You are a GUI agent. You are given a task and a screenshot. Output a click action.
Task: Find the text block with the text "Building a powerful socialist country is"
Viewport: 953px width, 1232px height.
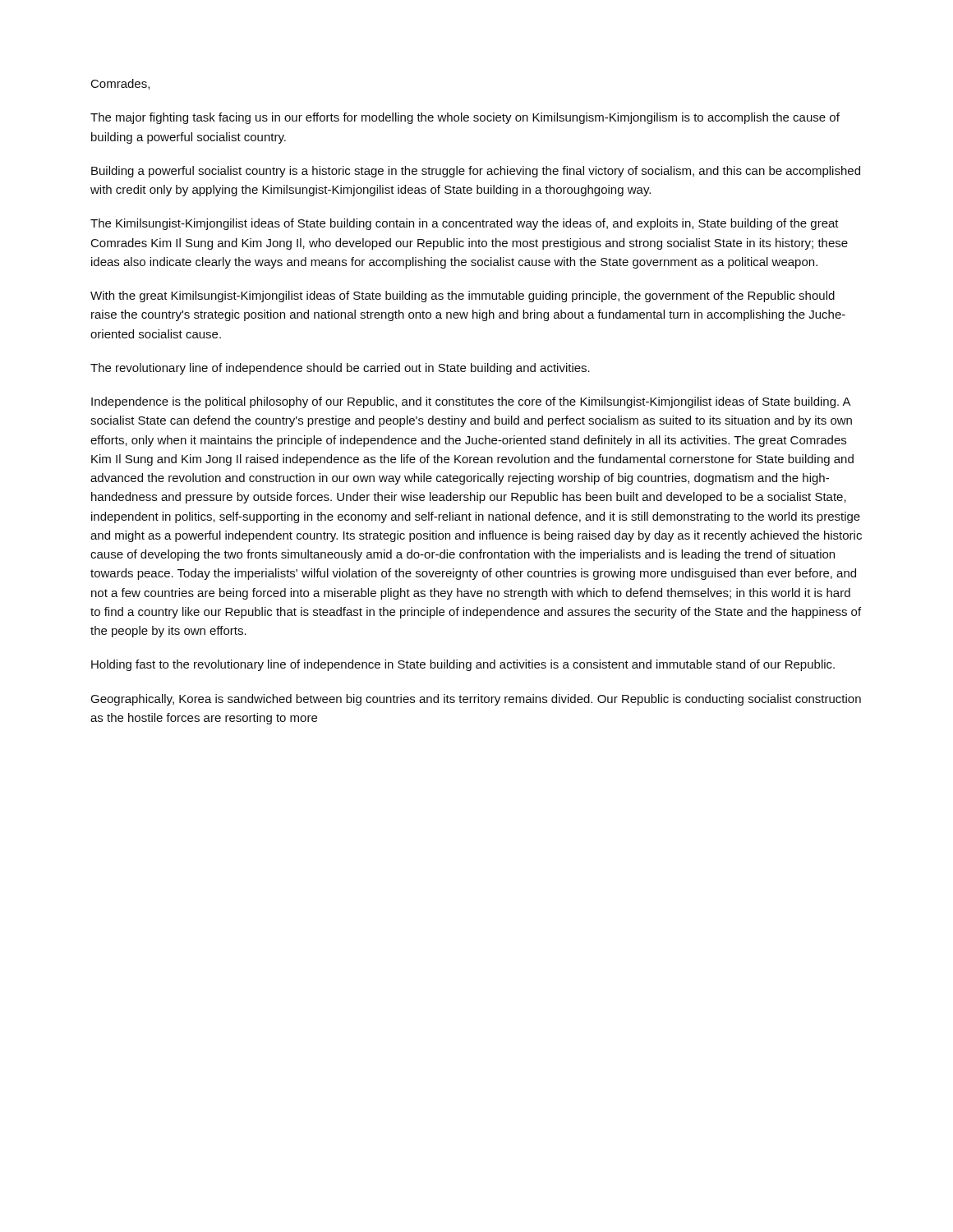pos(476,180)
